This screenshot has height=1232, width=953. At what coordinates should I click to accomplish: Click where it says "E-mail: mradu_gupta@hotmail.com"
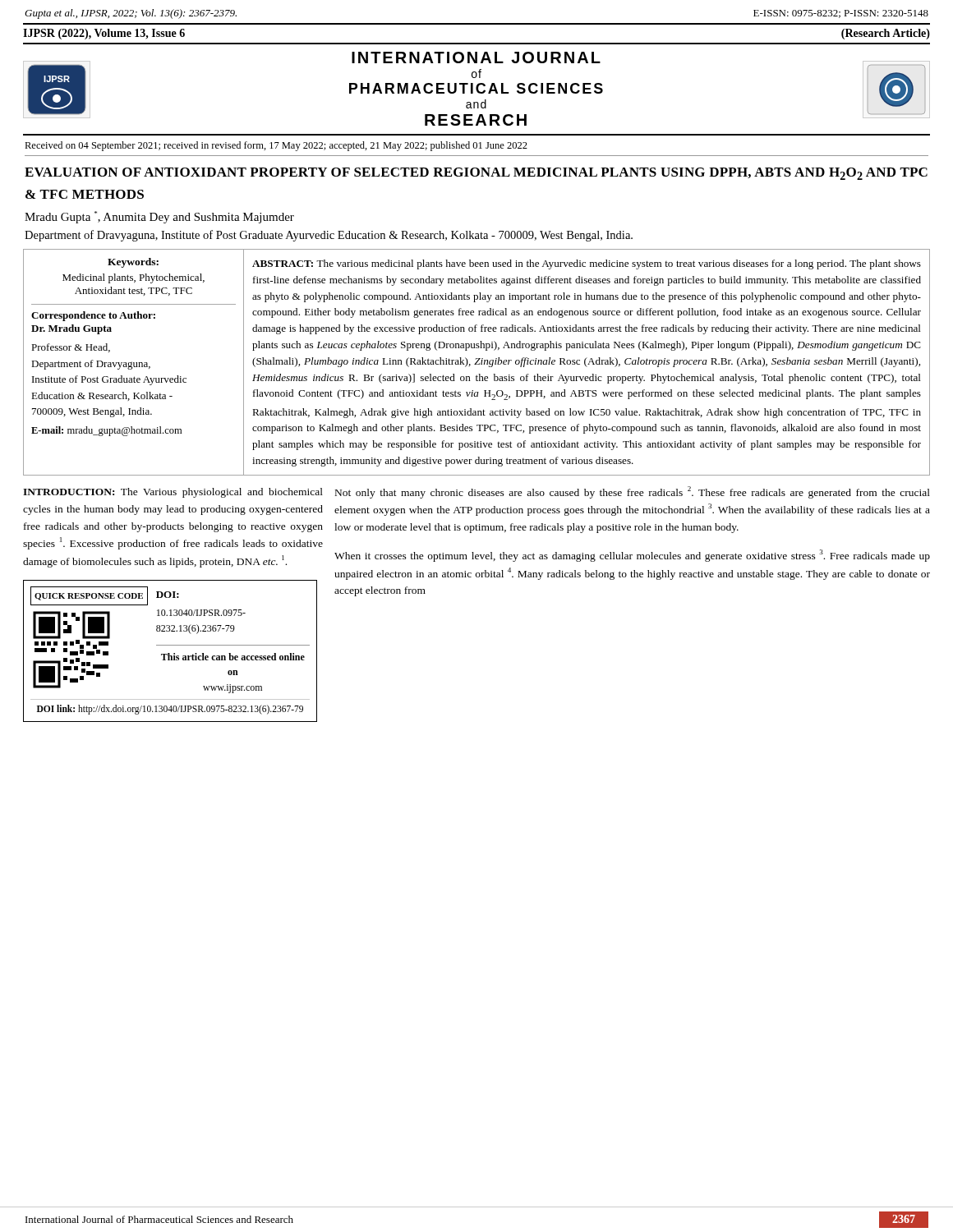click(107, 430)
